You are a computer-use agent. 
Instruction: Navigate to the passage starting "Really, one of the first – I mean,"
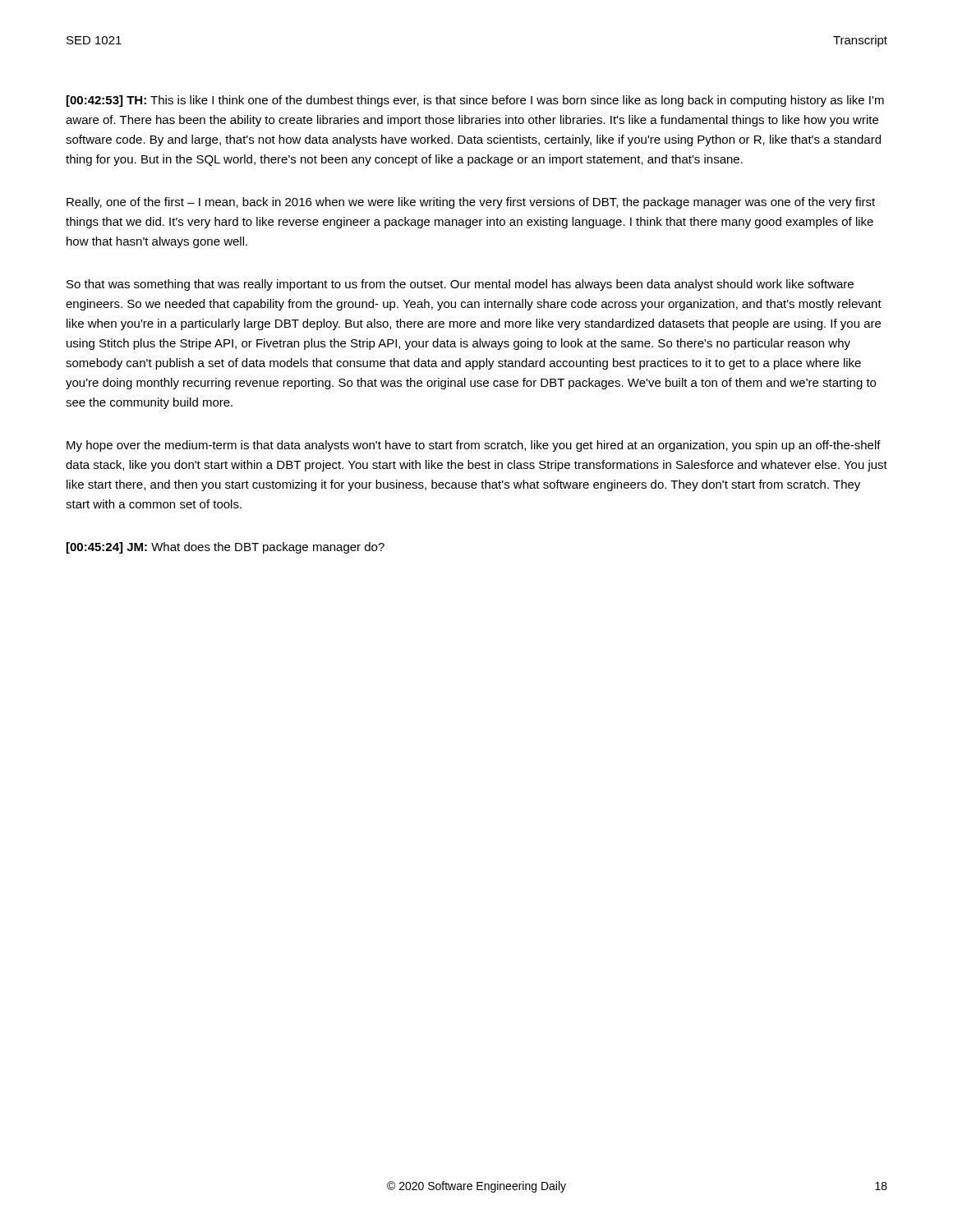[x=470, y=221]
